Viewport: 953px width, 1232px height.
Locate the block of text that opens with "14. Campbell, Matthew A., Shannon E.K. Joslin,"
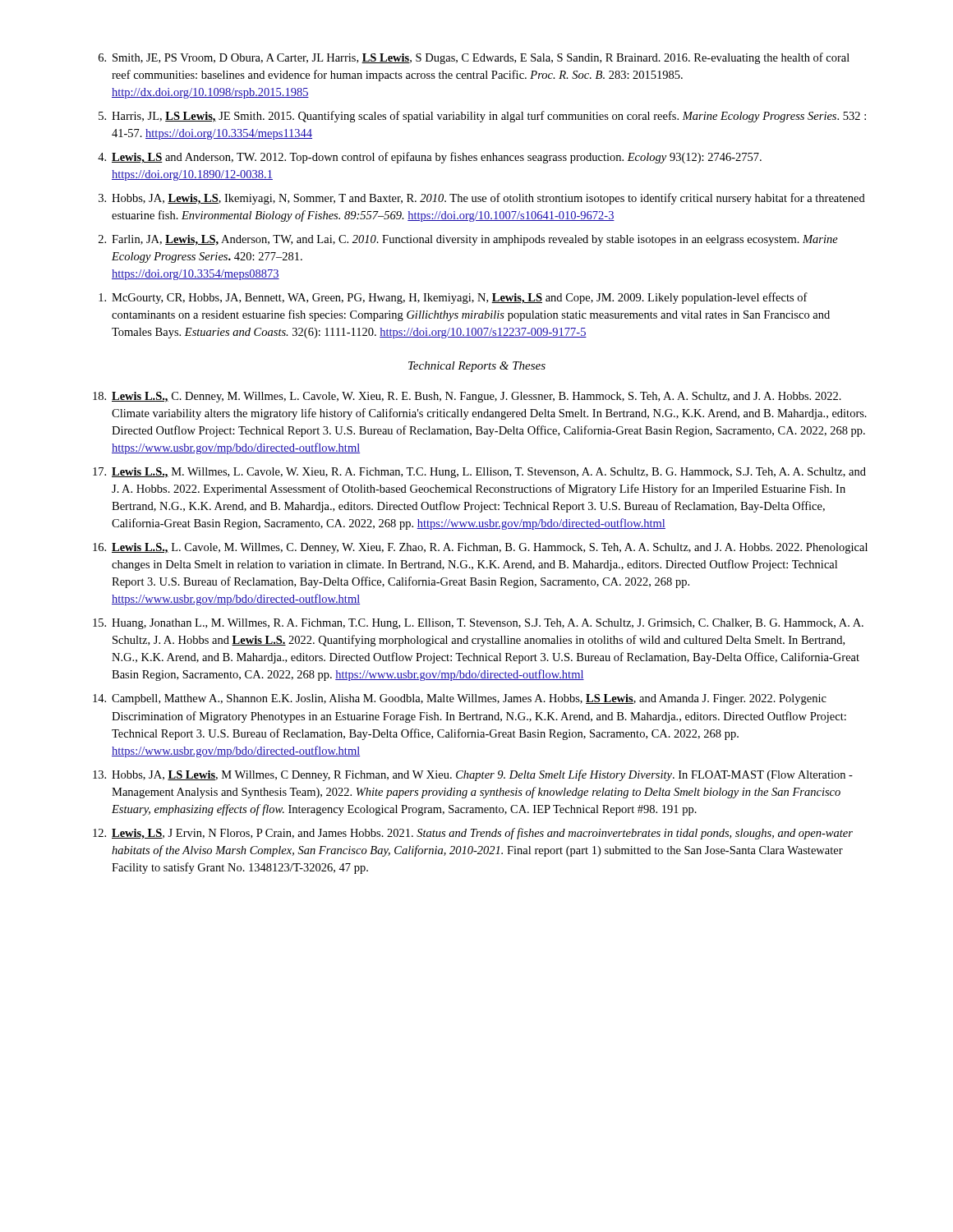pos(476,725)
